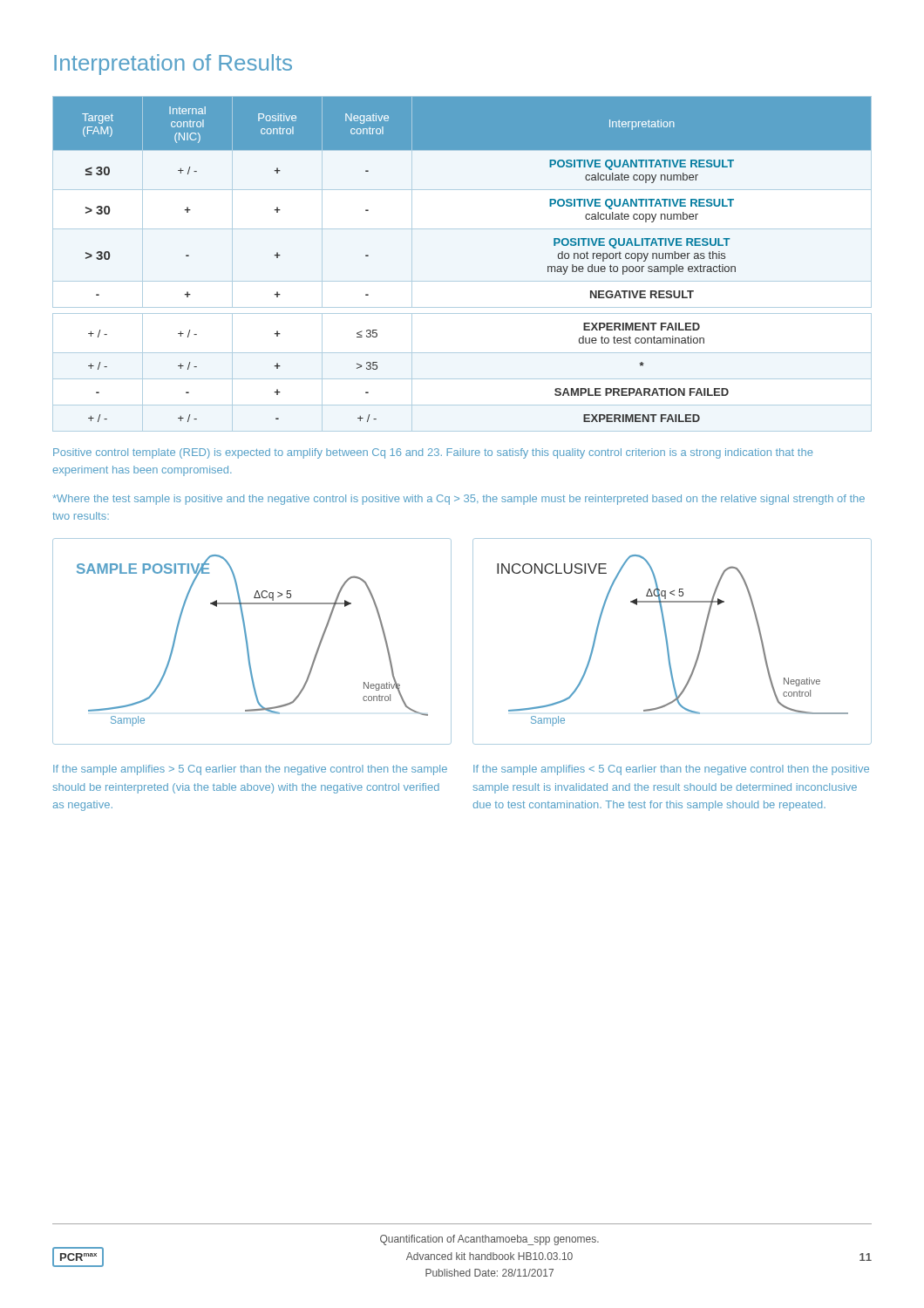Locate the caption that opens with "If the sample amplifies < 5"
Viewport: 924px width, 1308px height.
pyautogui.click(x=671, y=787)
